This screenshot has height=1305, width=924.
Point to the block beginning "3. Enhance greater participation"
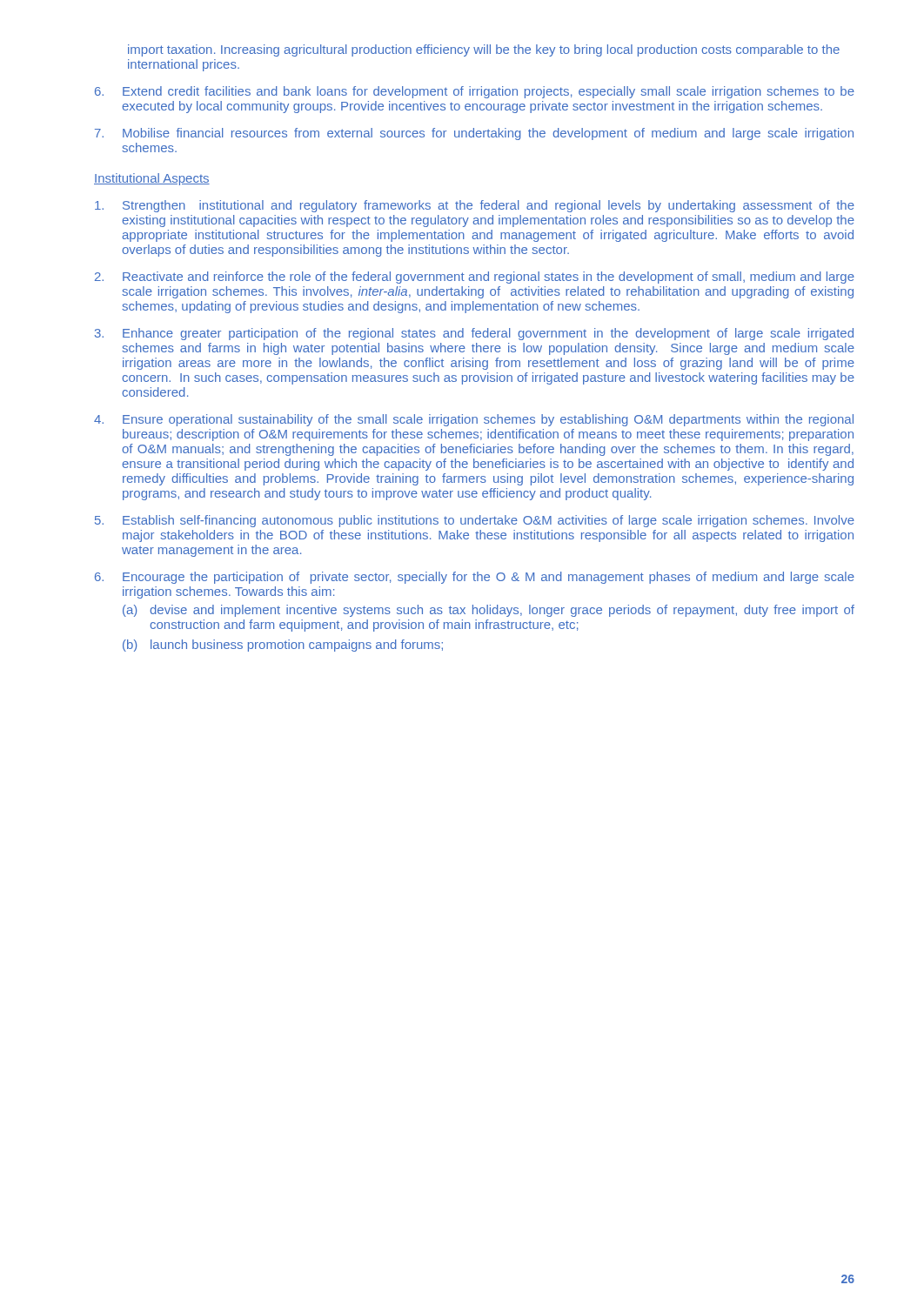tap(474, 362)
